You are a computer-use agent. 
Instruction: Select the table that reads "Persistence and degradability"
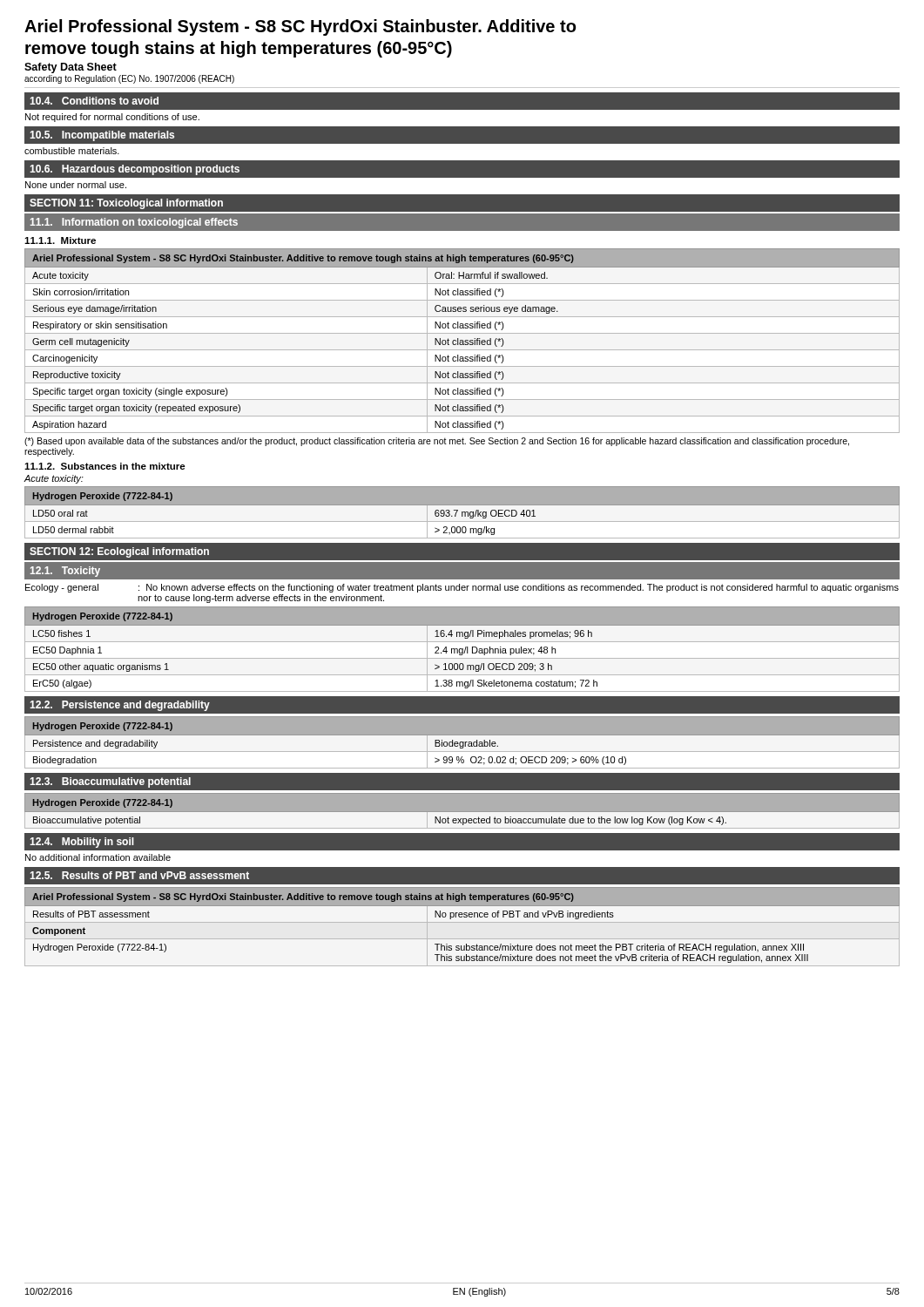pos(462,742)
